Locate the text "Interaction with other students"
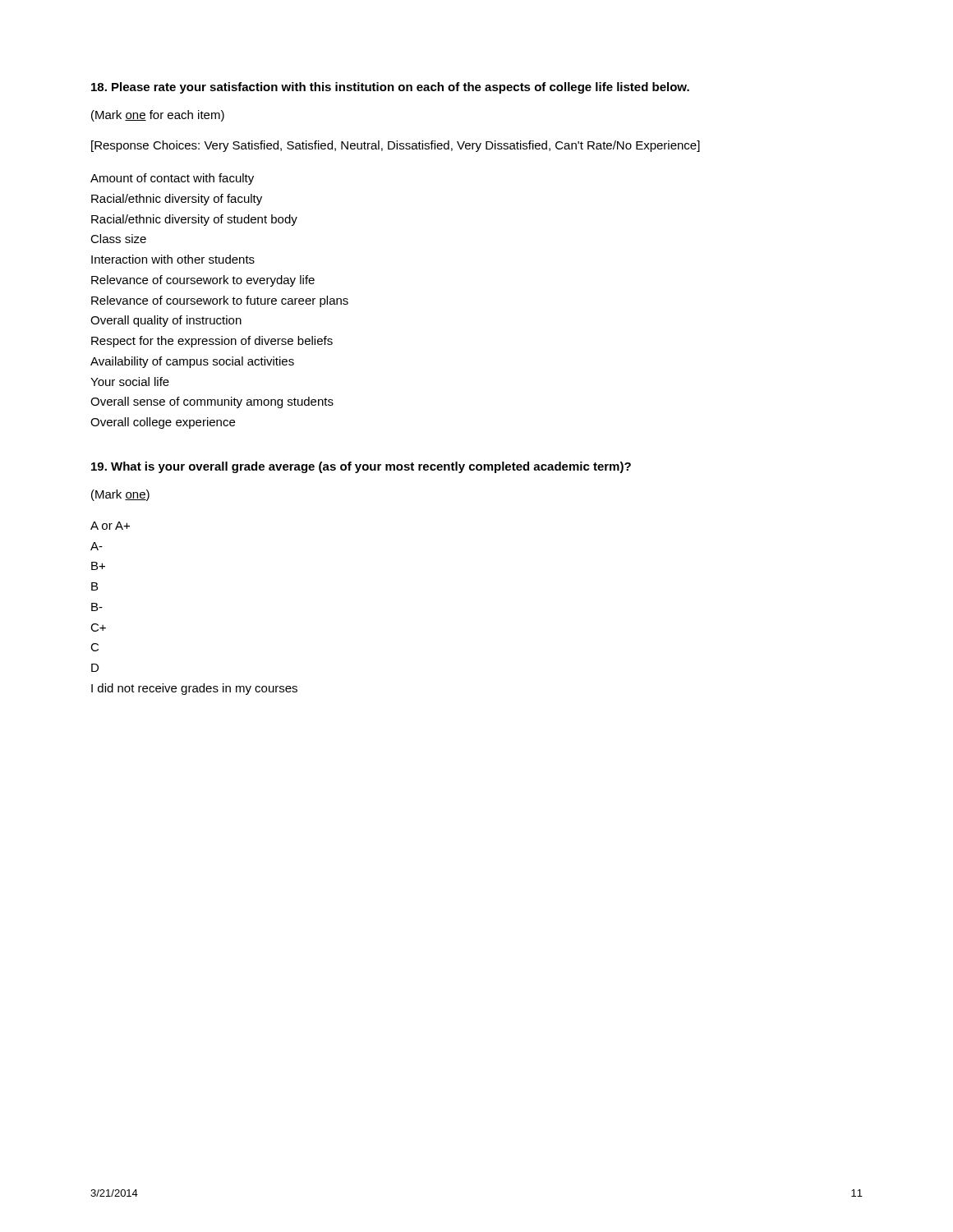Image resolution: width=953 pixels, height=1232 pixels. 173,259
